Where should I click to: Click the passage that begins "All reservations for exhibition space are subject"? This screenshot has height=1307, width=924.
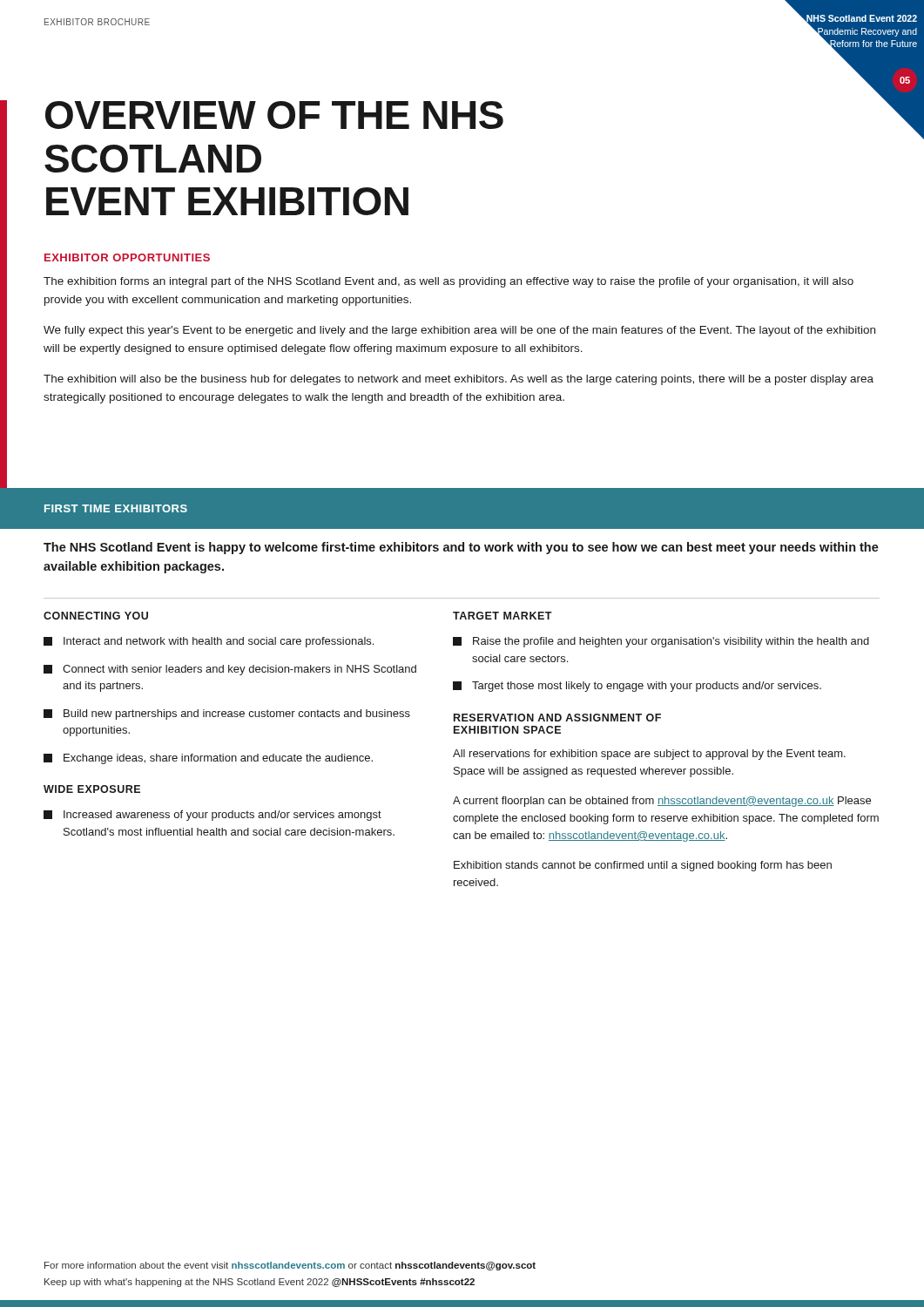click(650, 762)
